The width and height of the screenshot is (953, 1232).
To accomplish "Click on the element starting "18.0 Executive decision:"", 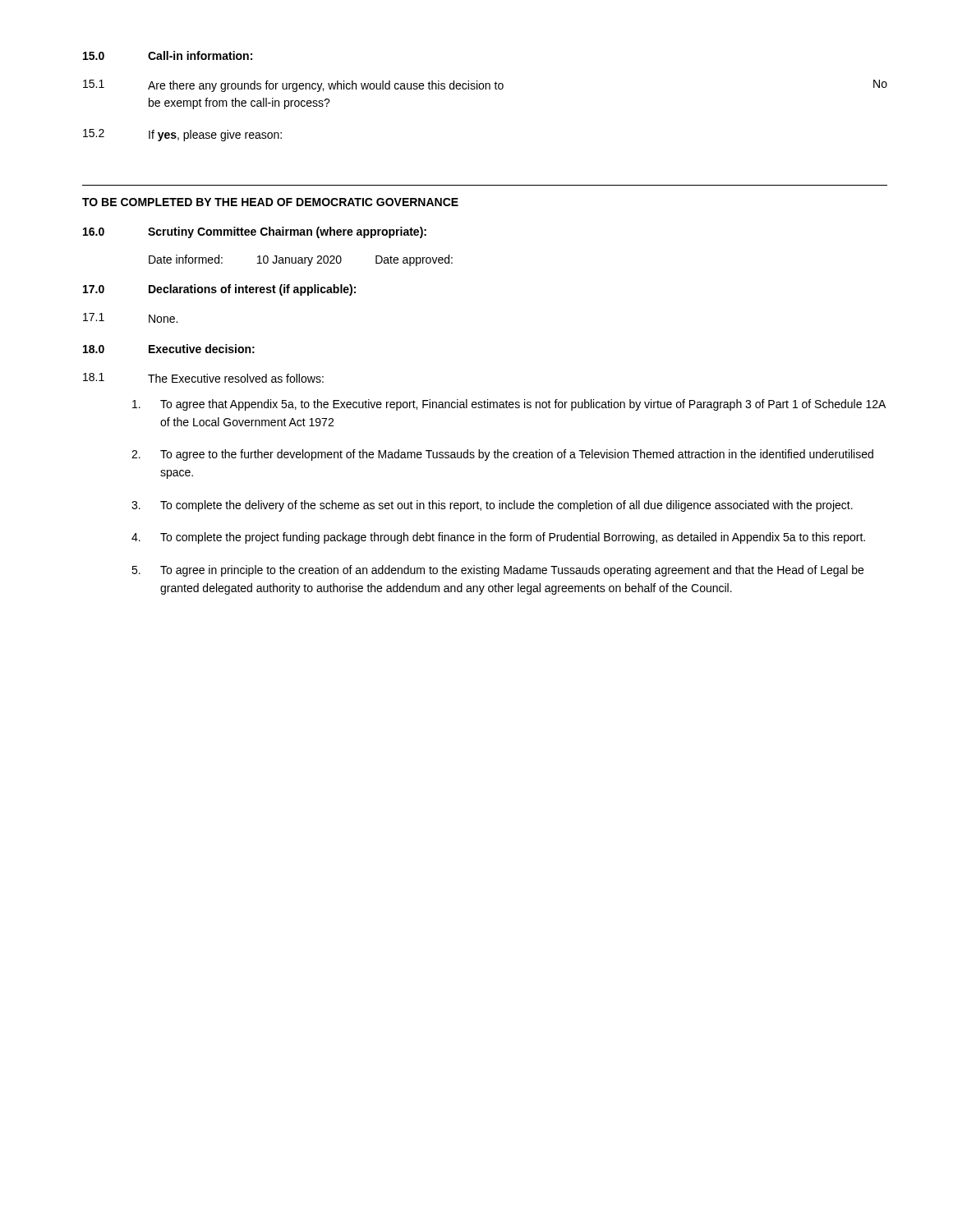I will (x=169, y=349).
